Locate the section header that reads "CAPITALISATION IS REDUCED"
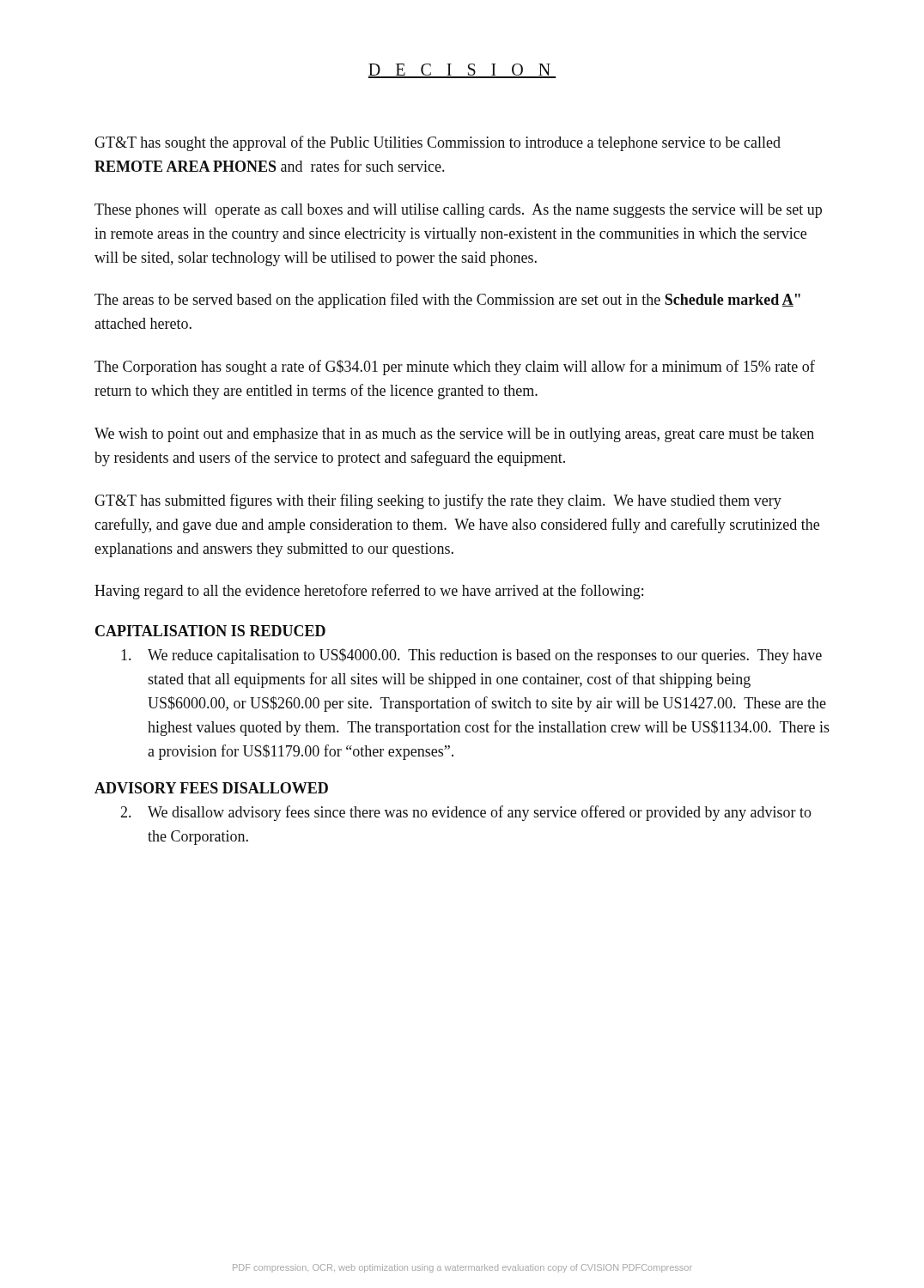 pyautogui.click(x=210, y=631)
